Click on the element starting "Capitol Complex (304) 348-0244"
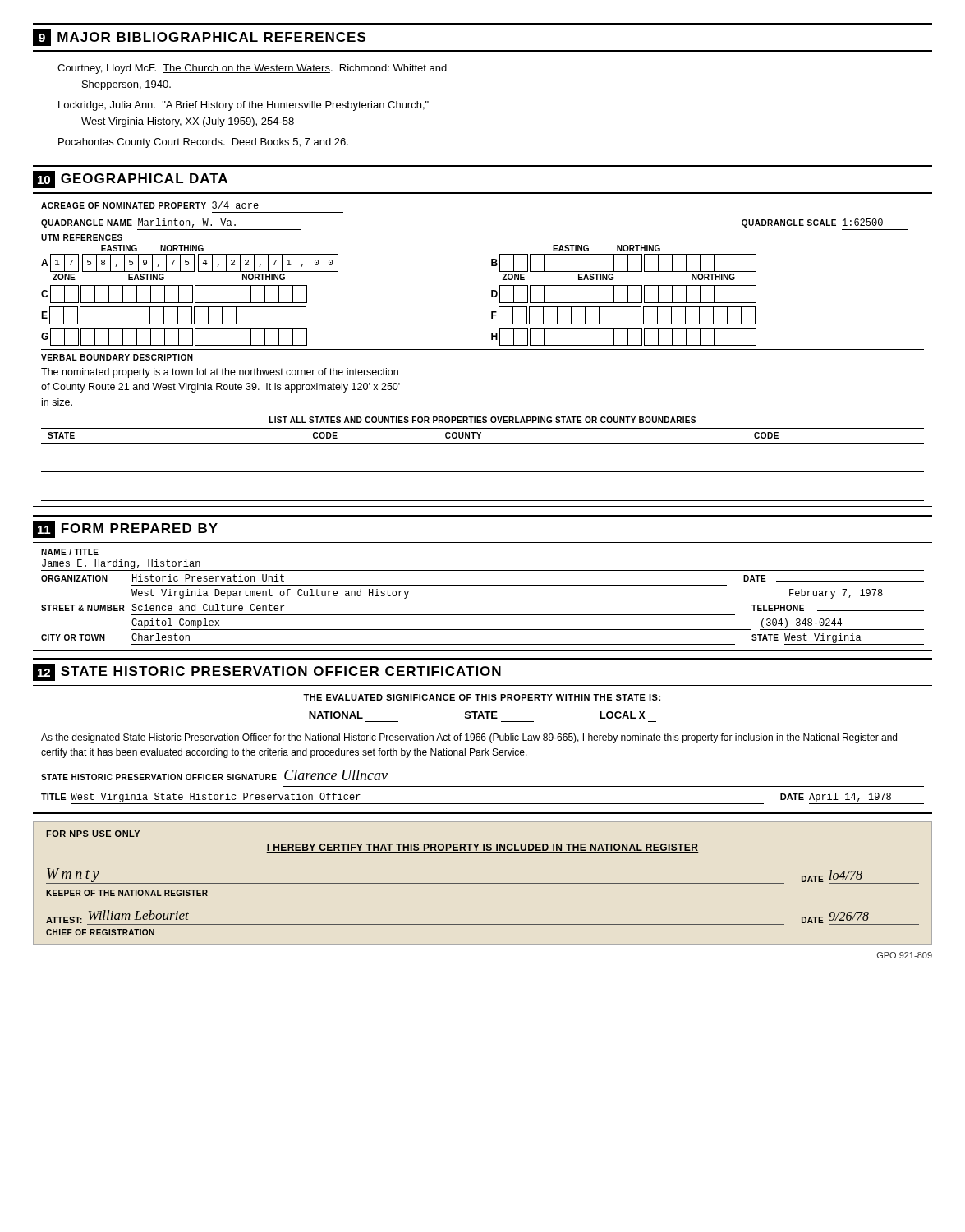The height and width of the screenshot is (1232, 965). click(x=528, y=624)
